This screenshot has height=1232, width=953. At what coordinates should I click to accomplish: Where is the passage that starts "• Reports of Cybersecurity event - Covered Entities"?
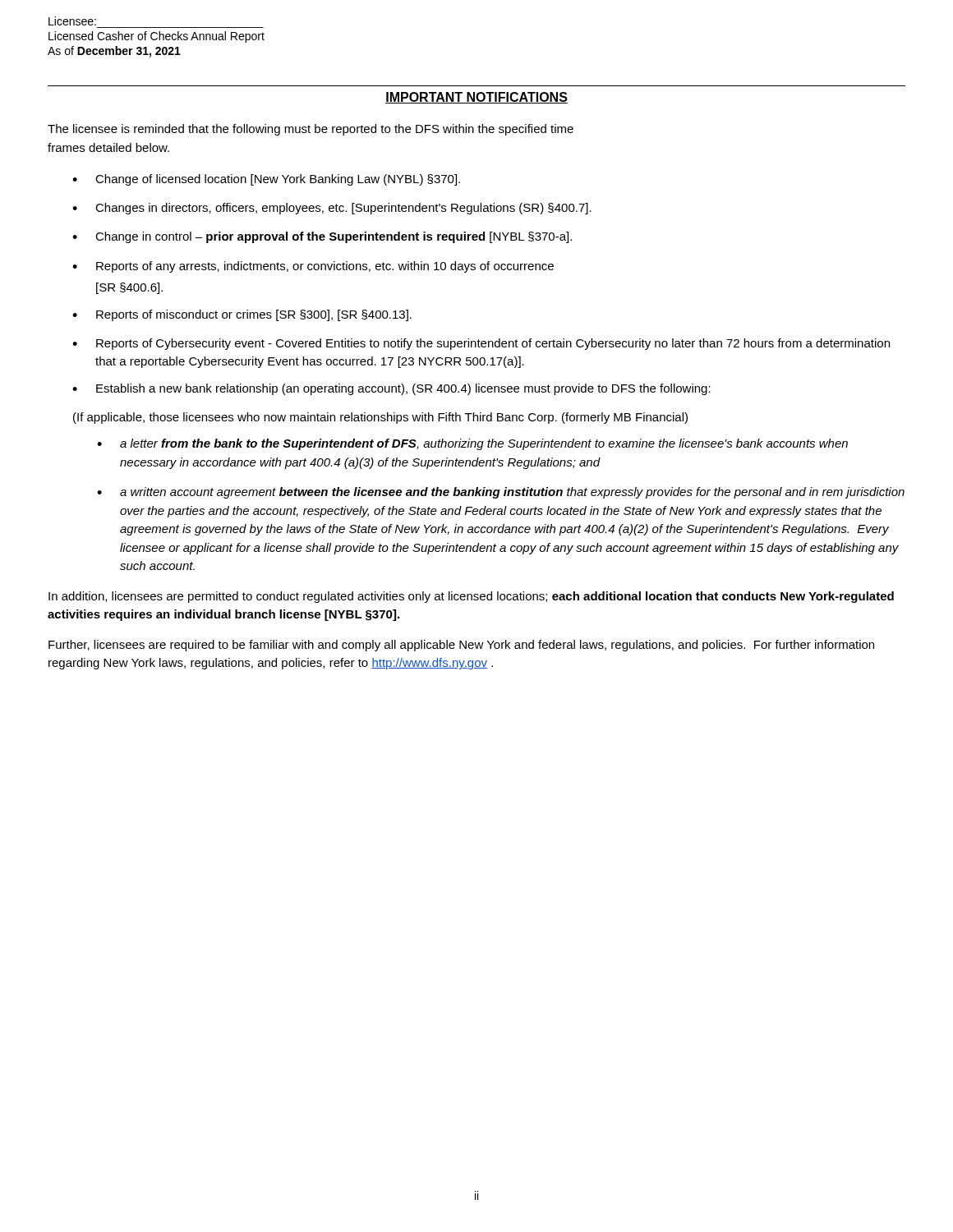pyautogui.click(x=489, y=353)
